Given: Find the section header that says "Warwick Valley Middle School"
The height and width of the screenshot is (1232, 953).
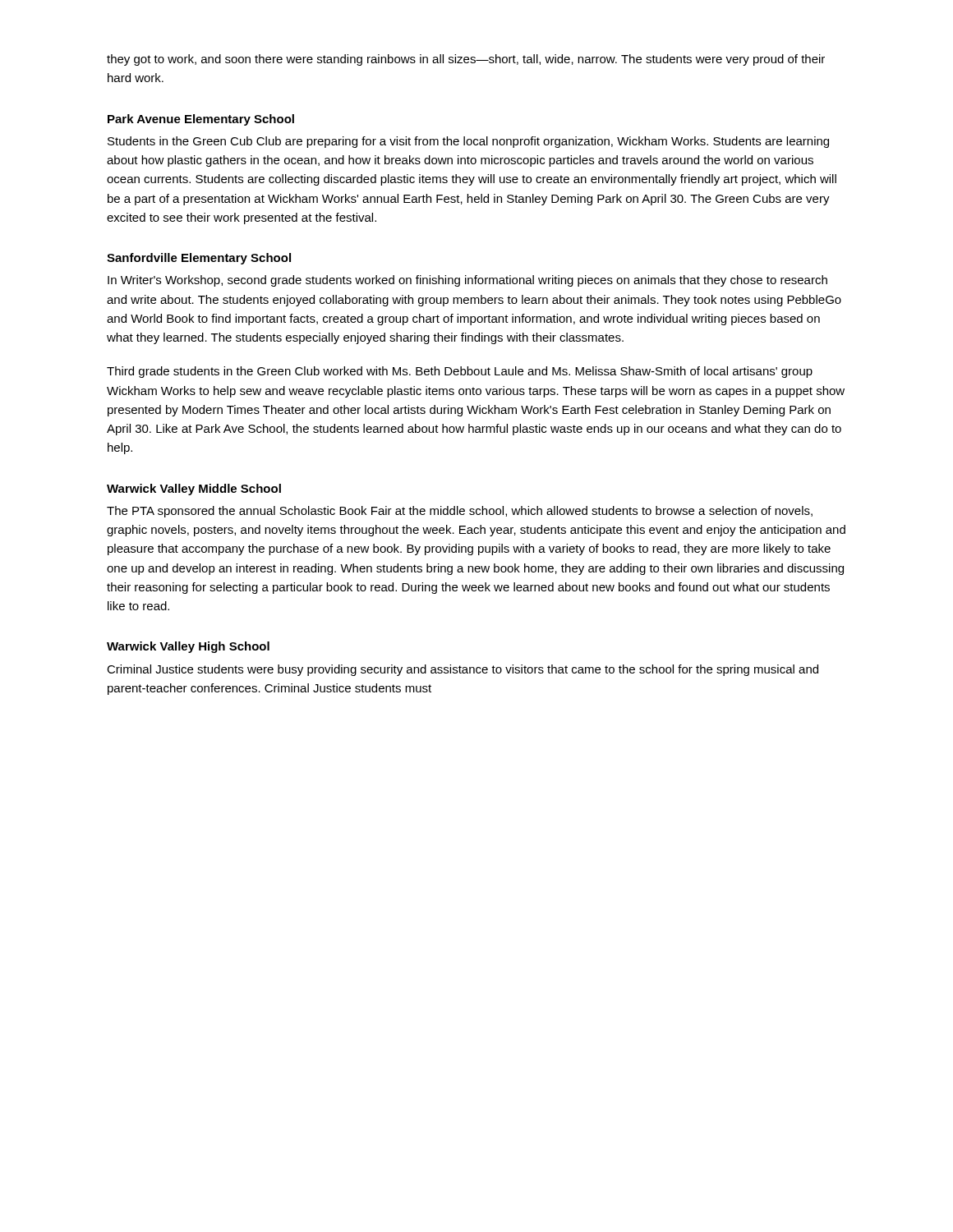Looking at the screenshot, I should point(194,488).
